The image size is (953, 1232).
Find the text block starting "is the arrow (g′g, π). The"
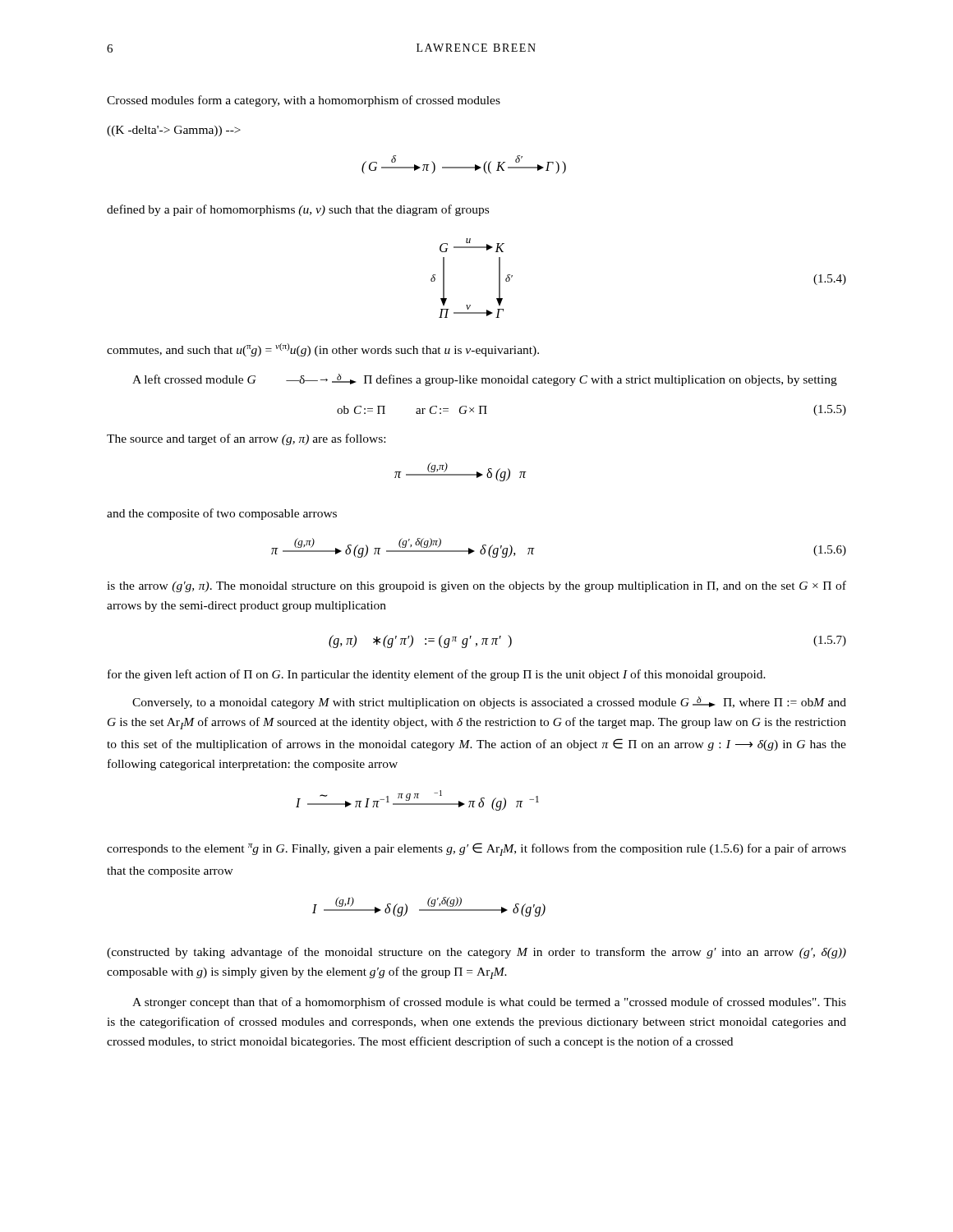476,595
